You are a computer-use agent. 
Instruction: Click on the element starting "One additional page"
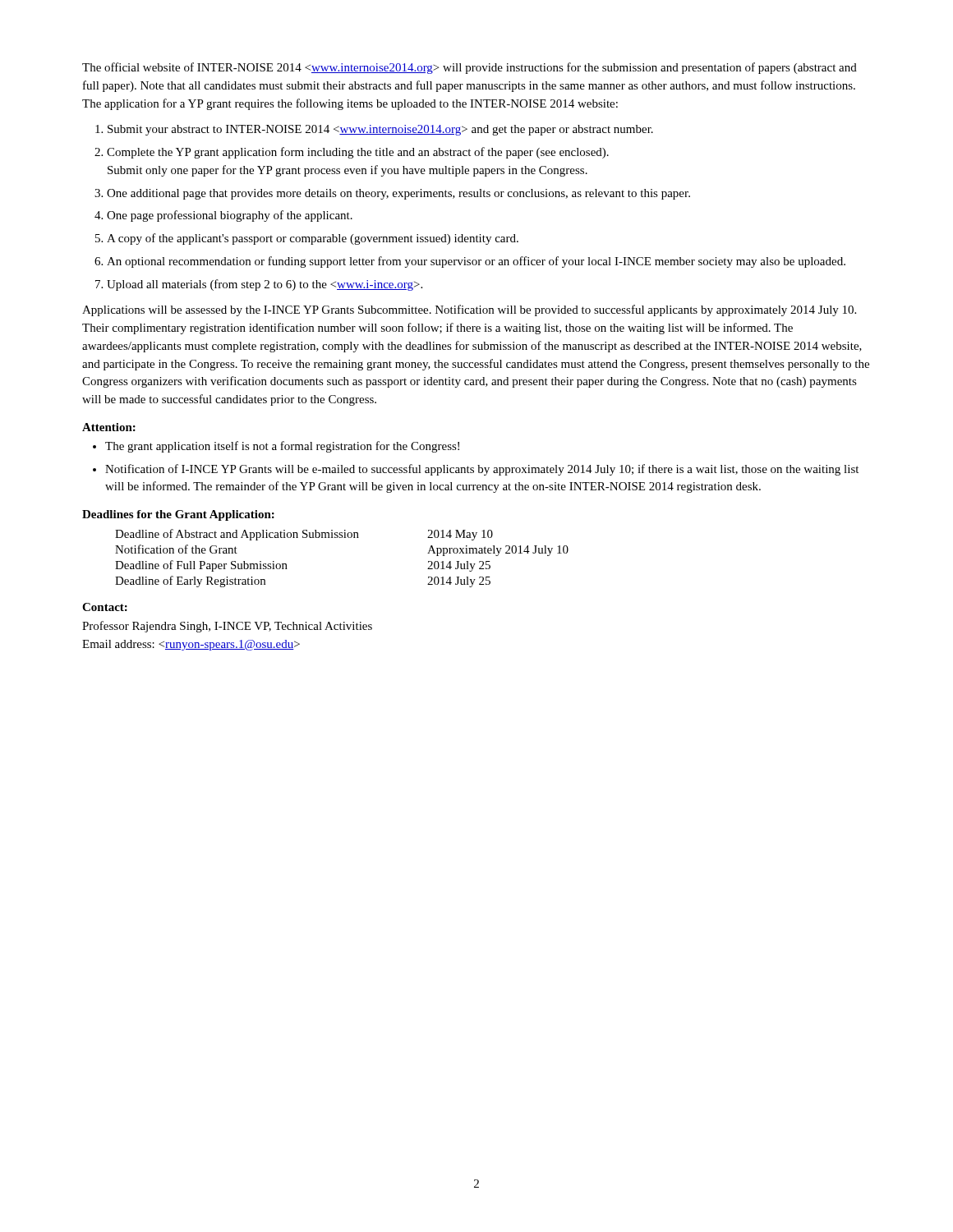[x=399, y=193]
